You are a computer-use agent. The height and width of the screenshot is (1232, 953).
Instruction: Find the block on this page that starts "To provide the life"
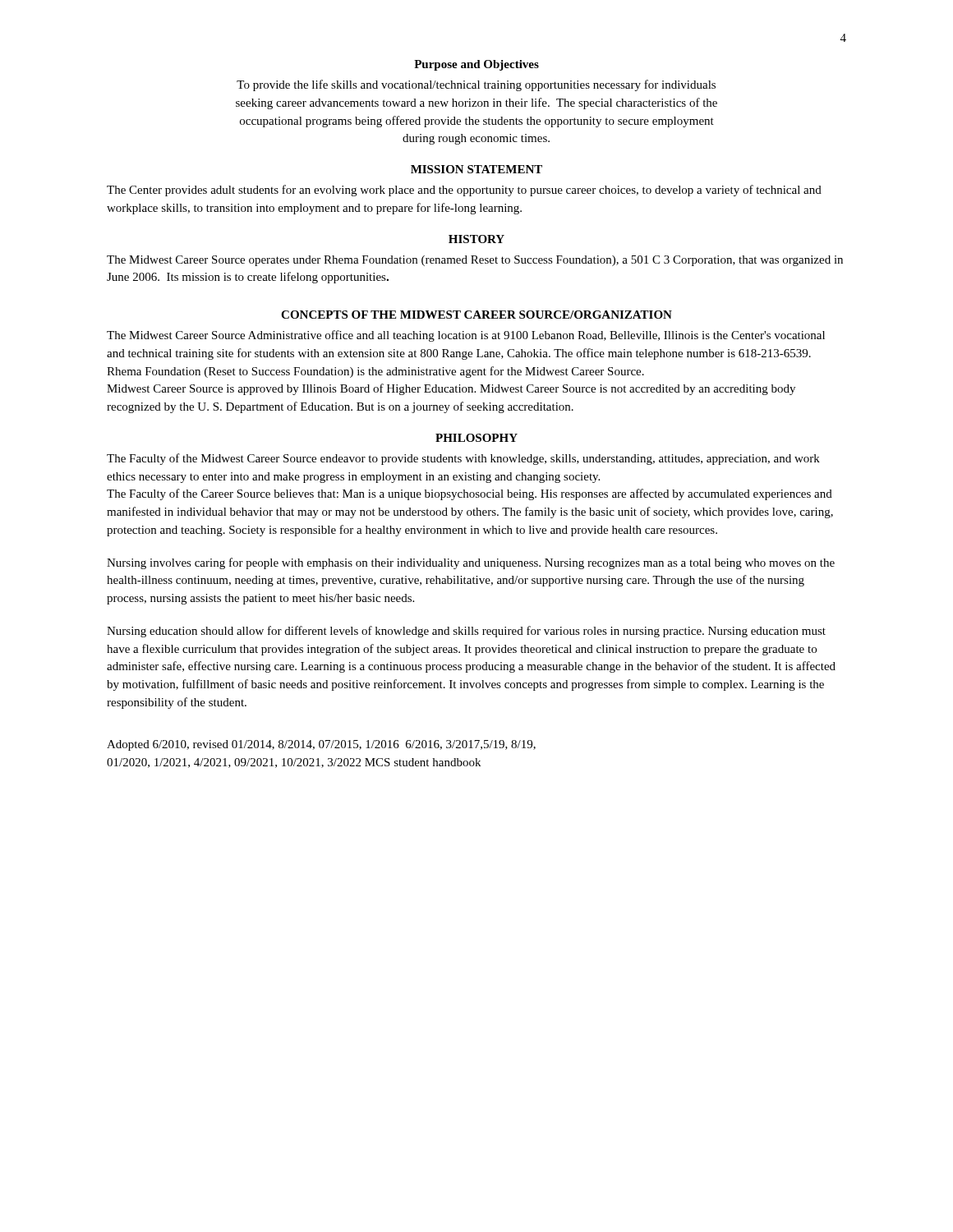point(476,111)
